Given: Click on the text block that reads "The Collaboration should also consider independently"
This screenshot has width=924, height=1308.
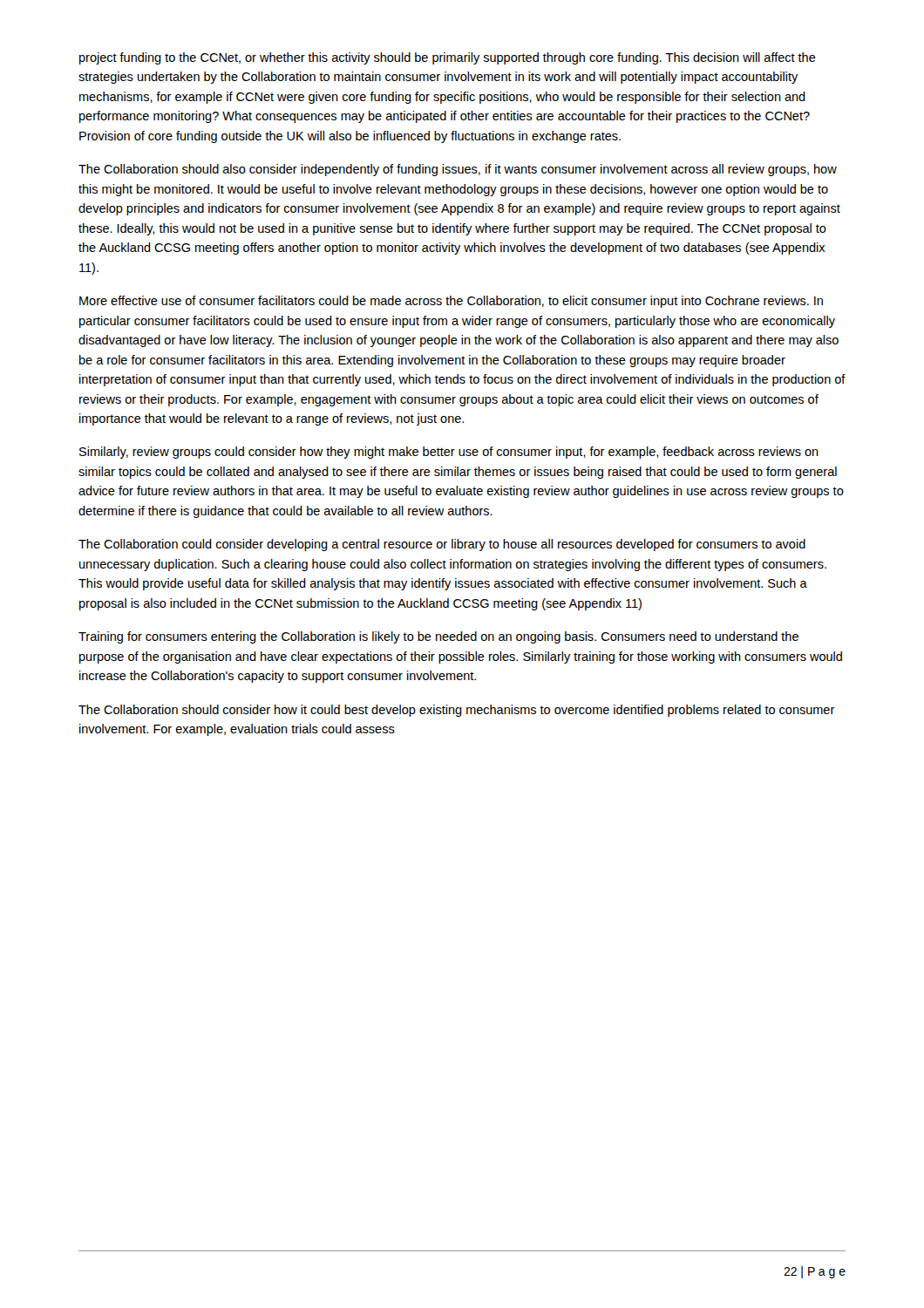Looking at the screenshot, I should coord(459,218).
